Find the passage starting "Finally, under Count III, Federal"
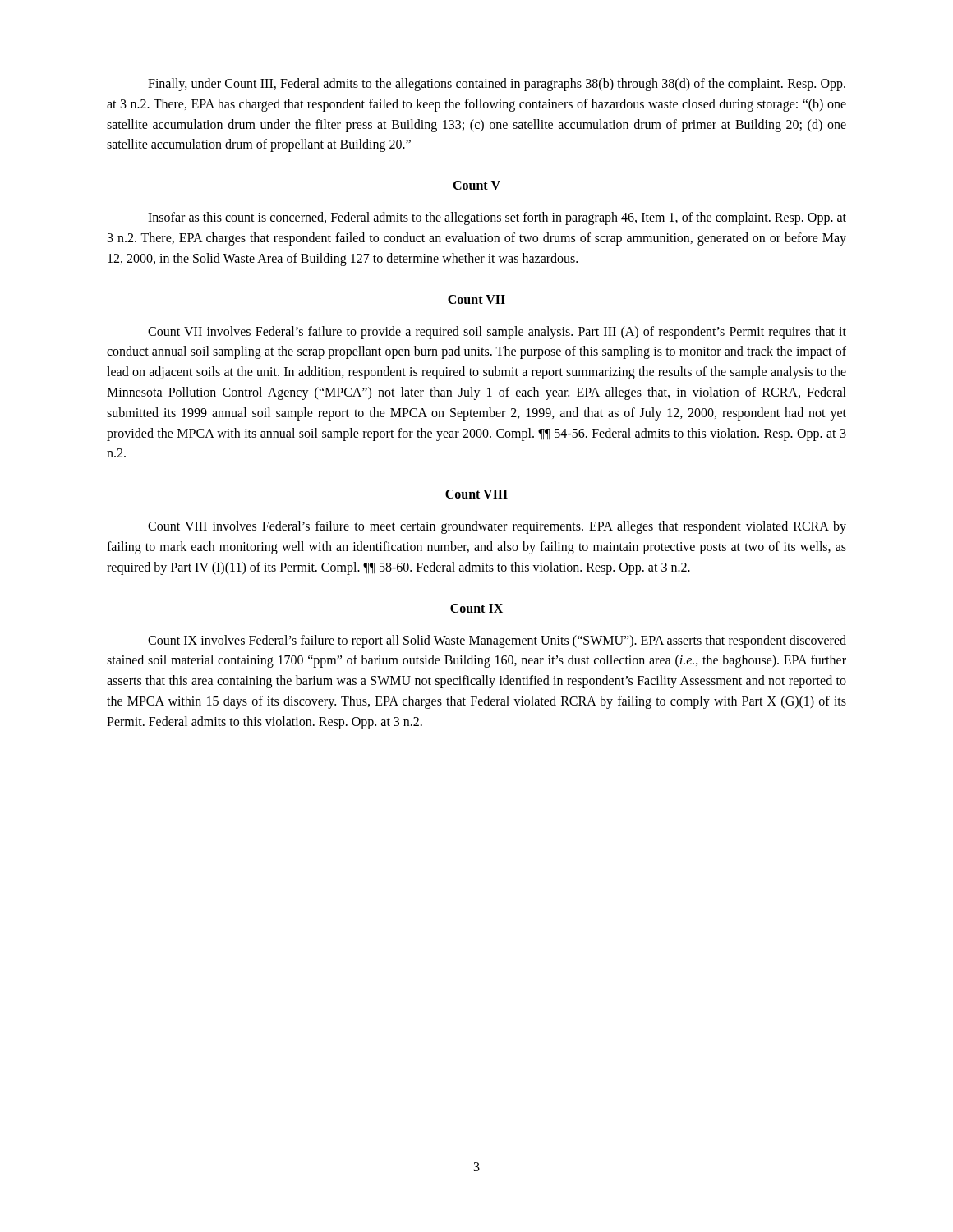Viewport: 953px width, 1232px height. (x=476, y=115)
